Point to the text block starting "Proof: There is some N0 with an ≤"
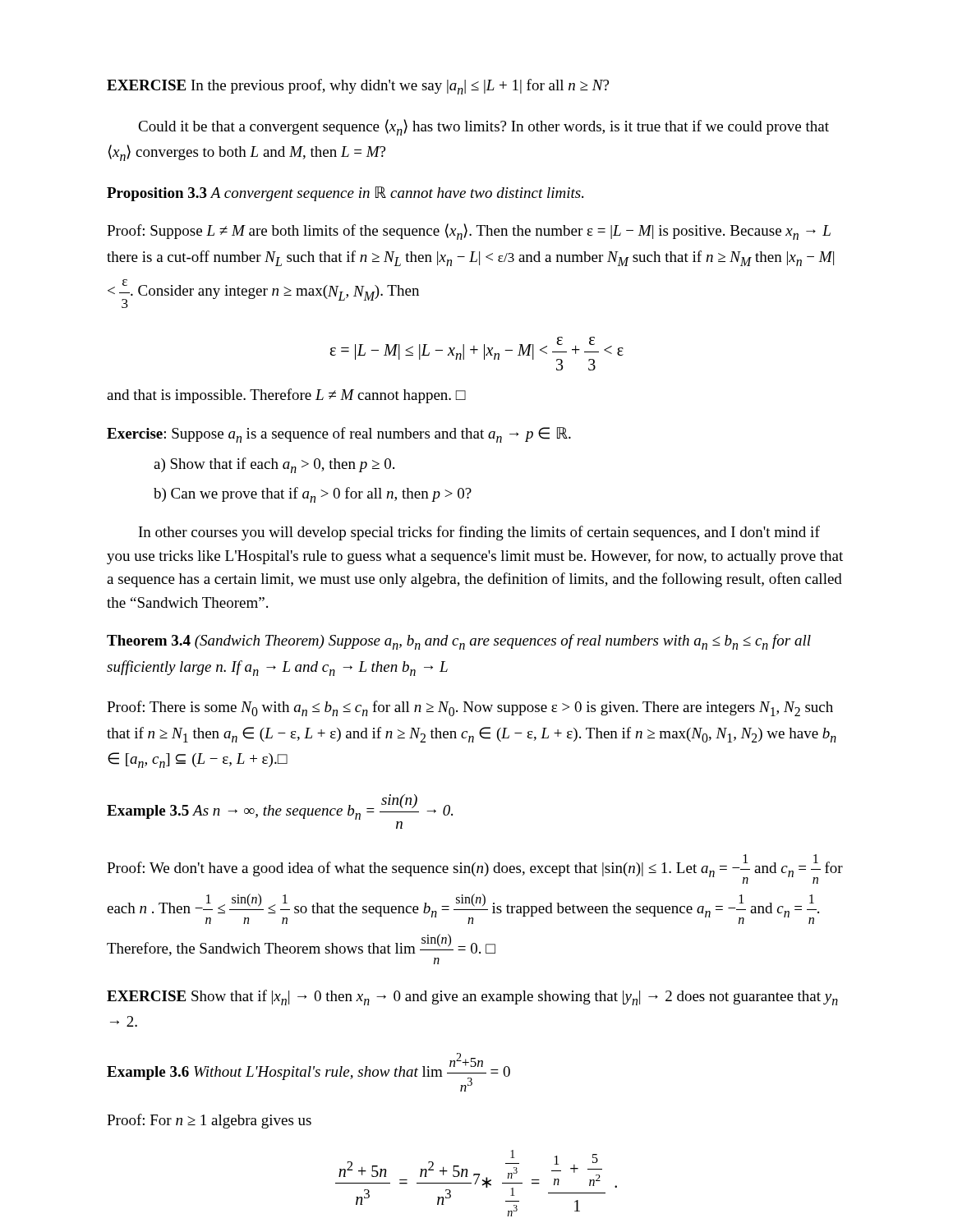The width and height of the screenshot is (953, 1232). coord(472,734)
